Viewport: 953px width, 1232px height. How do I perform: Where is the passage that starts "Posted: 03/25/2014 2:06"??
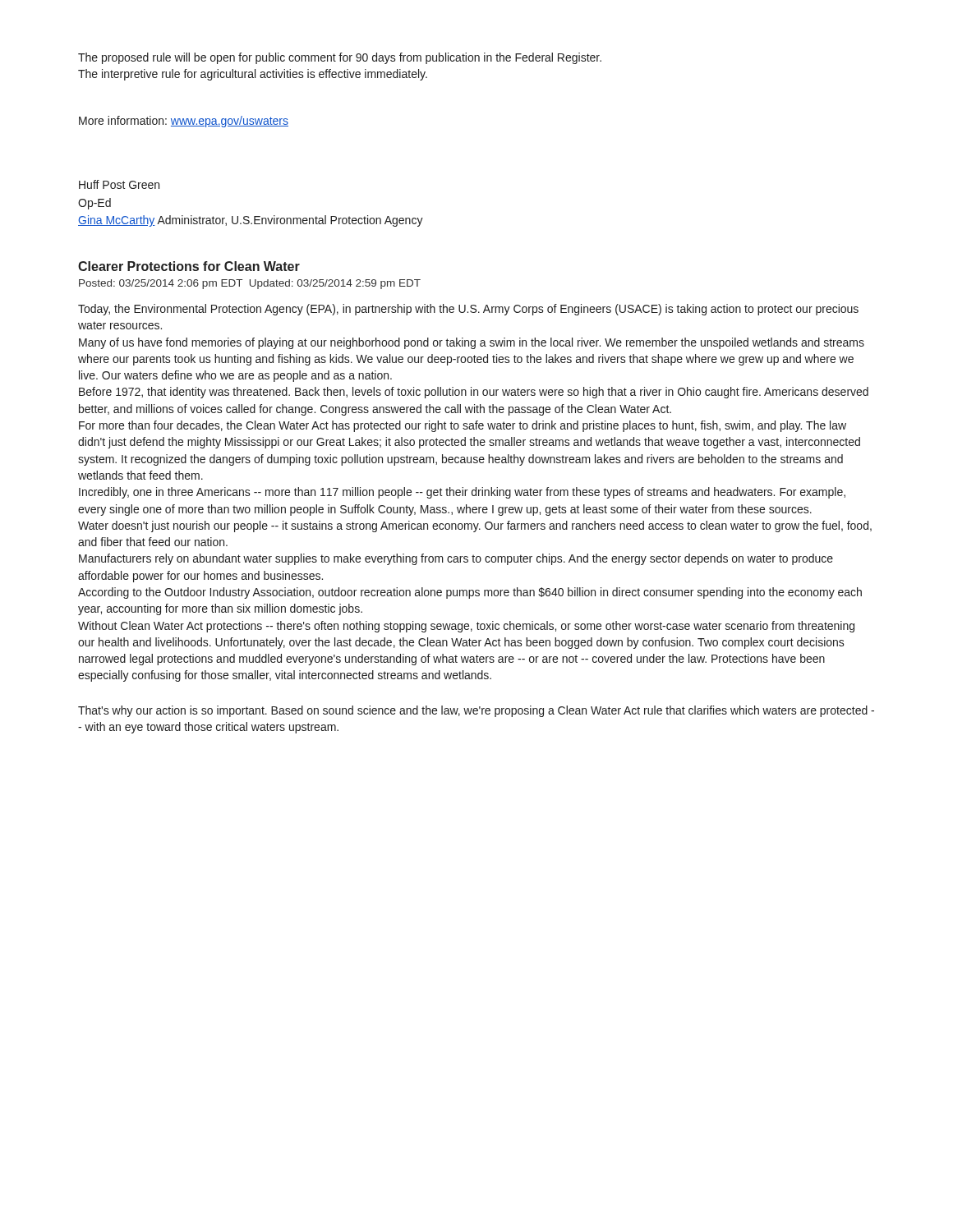click(249, 283)
